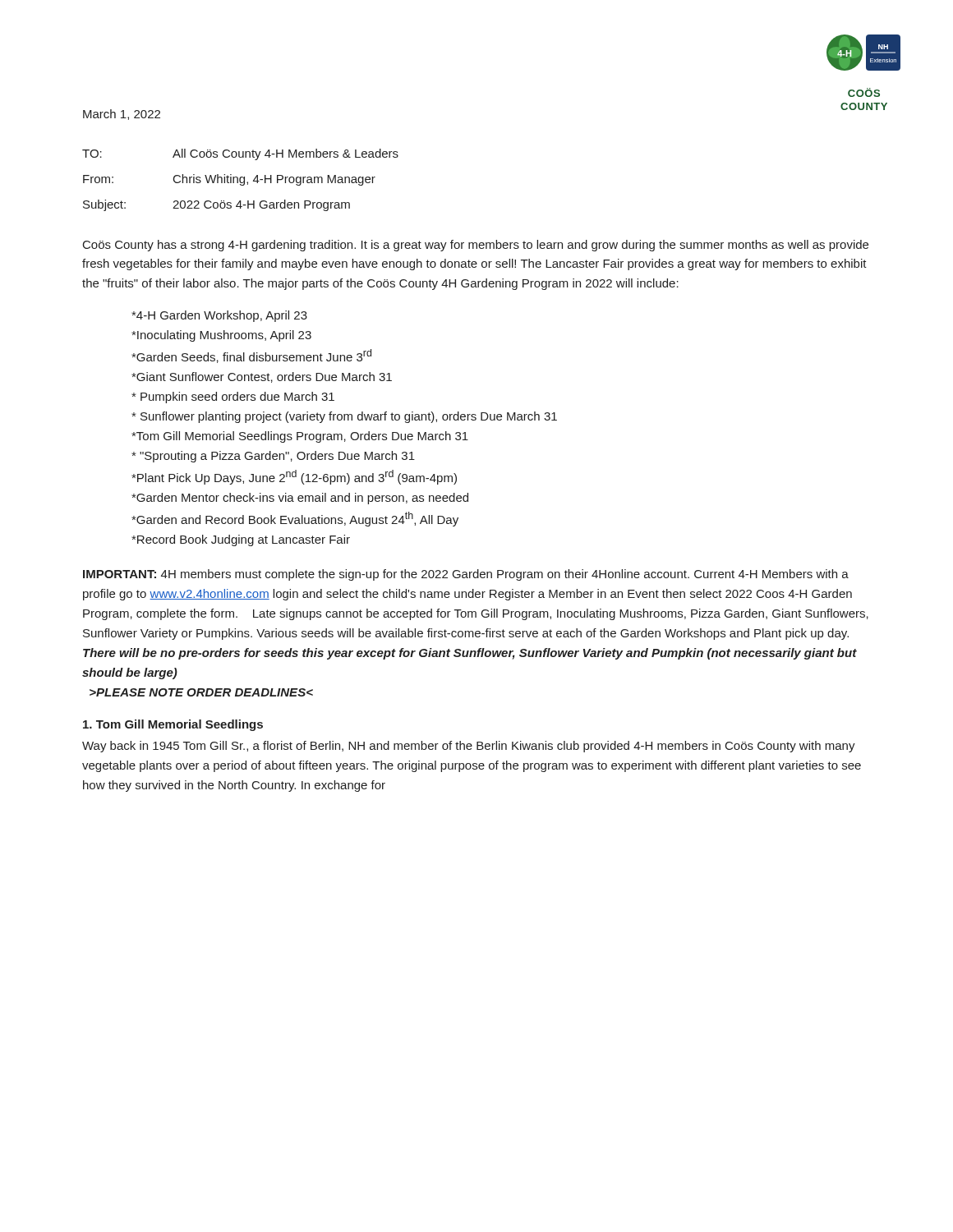Where is the passage that starts "*Giant Sunflower Contest, orders Due"?
The width and height of the screenshot is (953, 1232).
[262, 376]
